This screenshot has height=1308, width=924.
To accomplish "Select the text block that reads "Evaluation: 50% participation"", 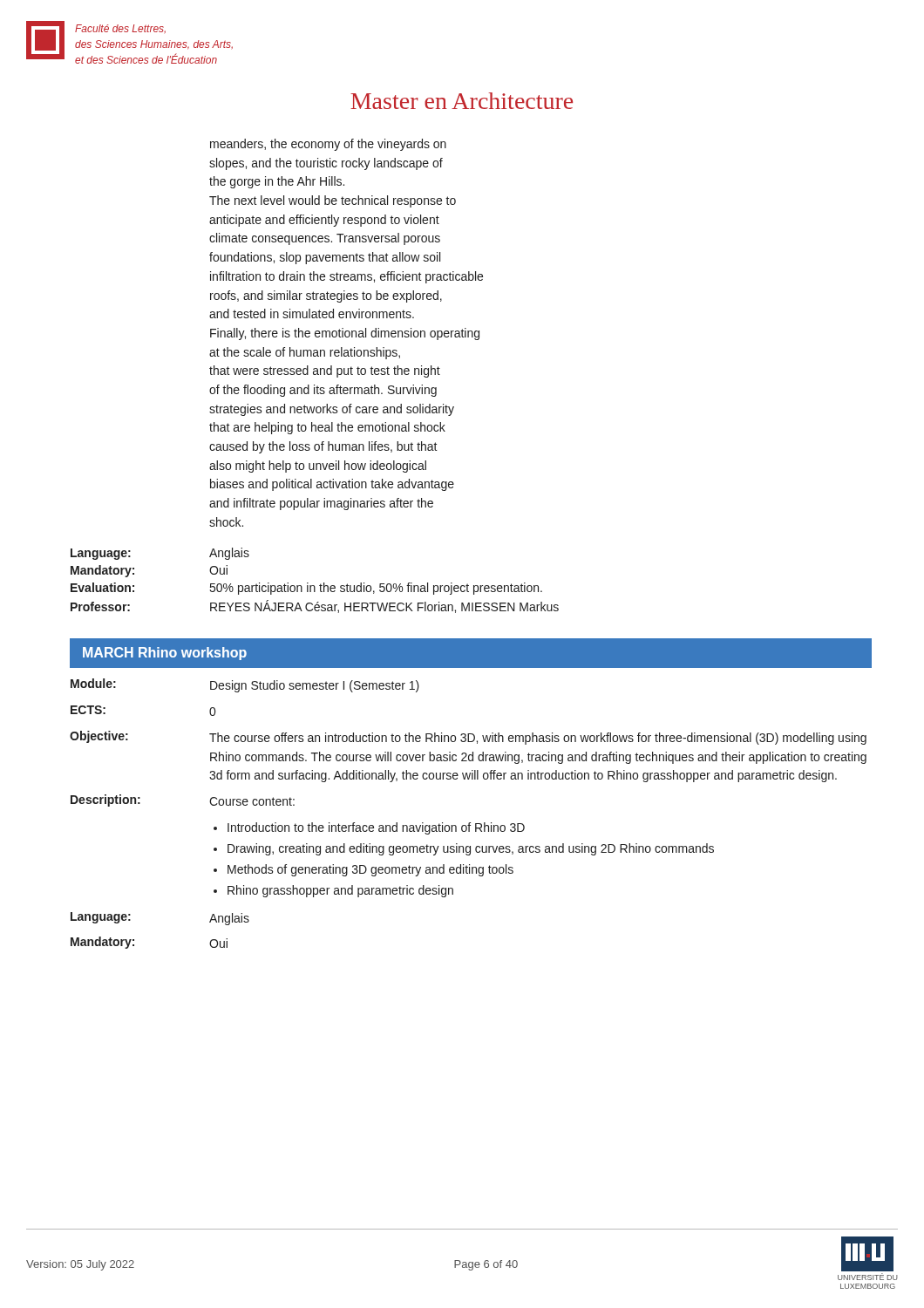I will pyautogui.click(x=471, y=588).
